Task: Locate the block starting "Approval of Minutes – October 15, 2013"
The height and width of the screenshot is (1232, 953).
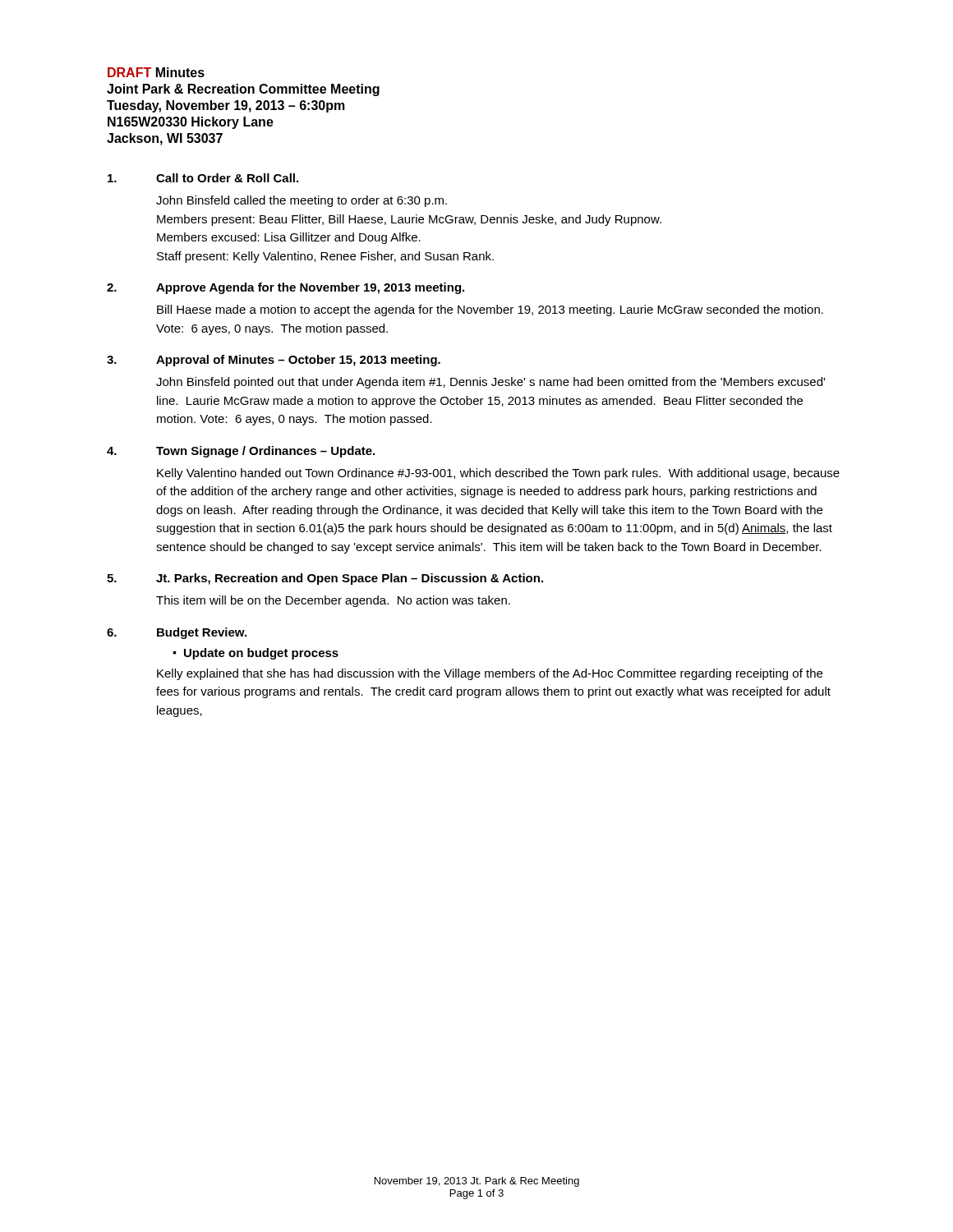Action: pos(299,359)
